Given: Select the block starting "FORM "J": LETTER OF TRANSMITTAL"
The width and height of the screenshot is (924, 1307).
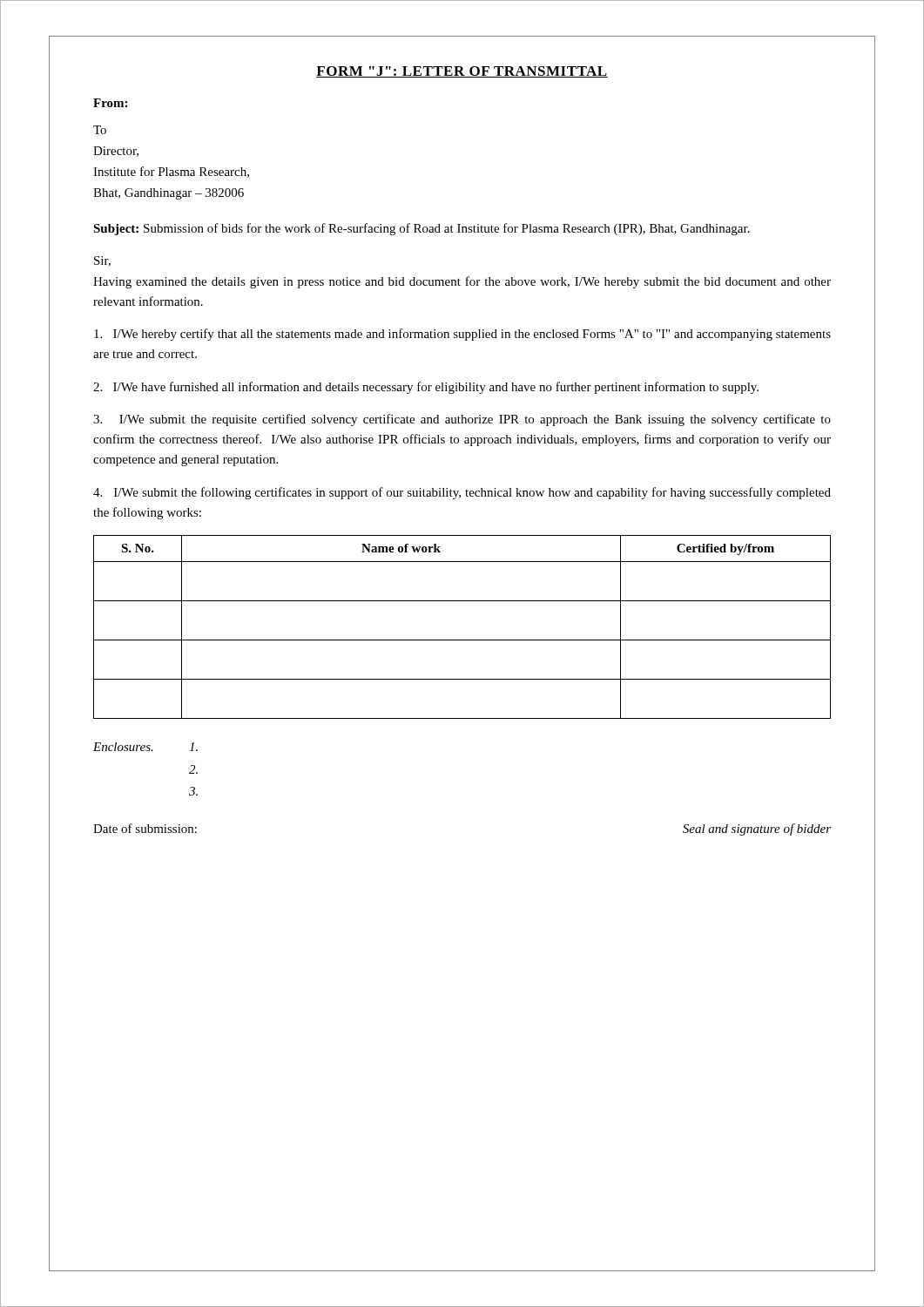Looking at the screenshot, I should [x=462, y=71].
